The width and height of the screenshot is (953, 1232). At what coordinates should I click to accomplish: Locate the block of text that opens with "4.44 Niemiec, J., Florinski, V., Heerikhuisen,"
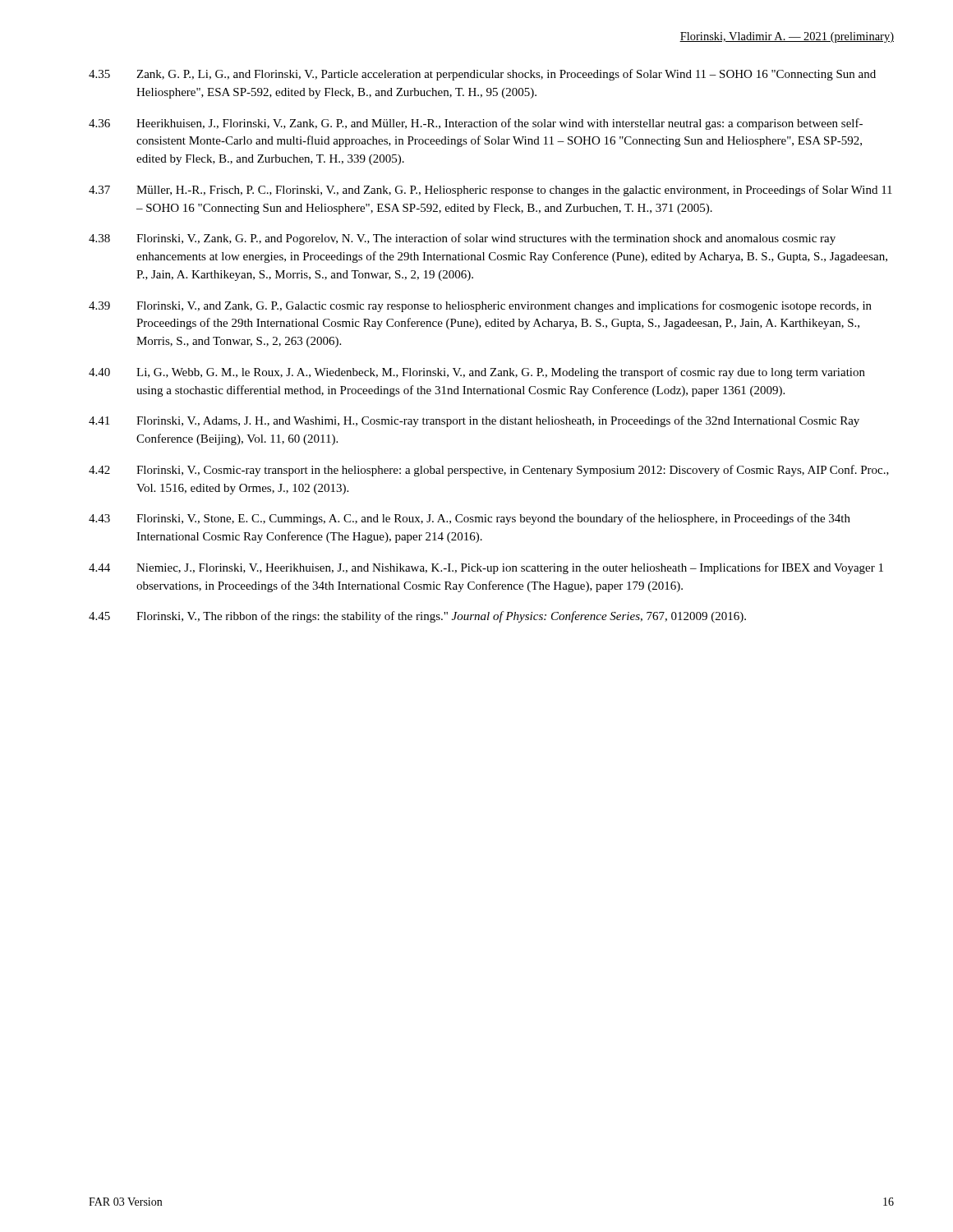tap(491, 577)
